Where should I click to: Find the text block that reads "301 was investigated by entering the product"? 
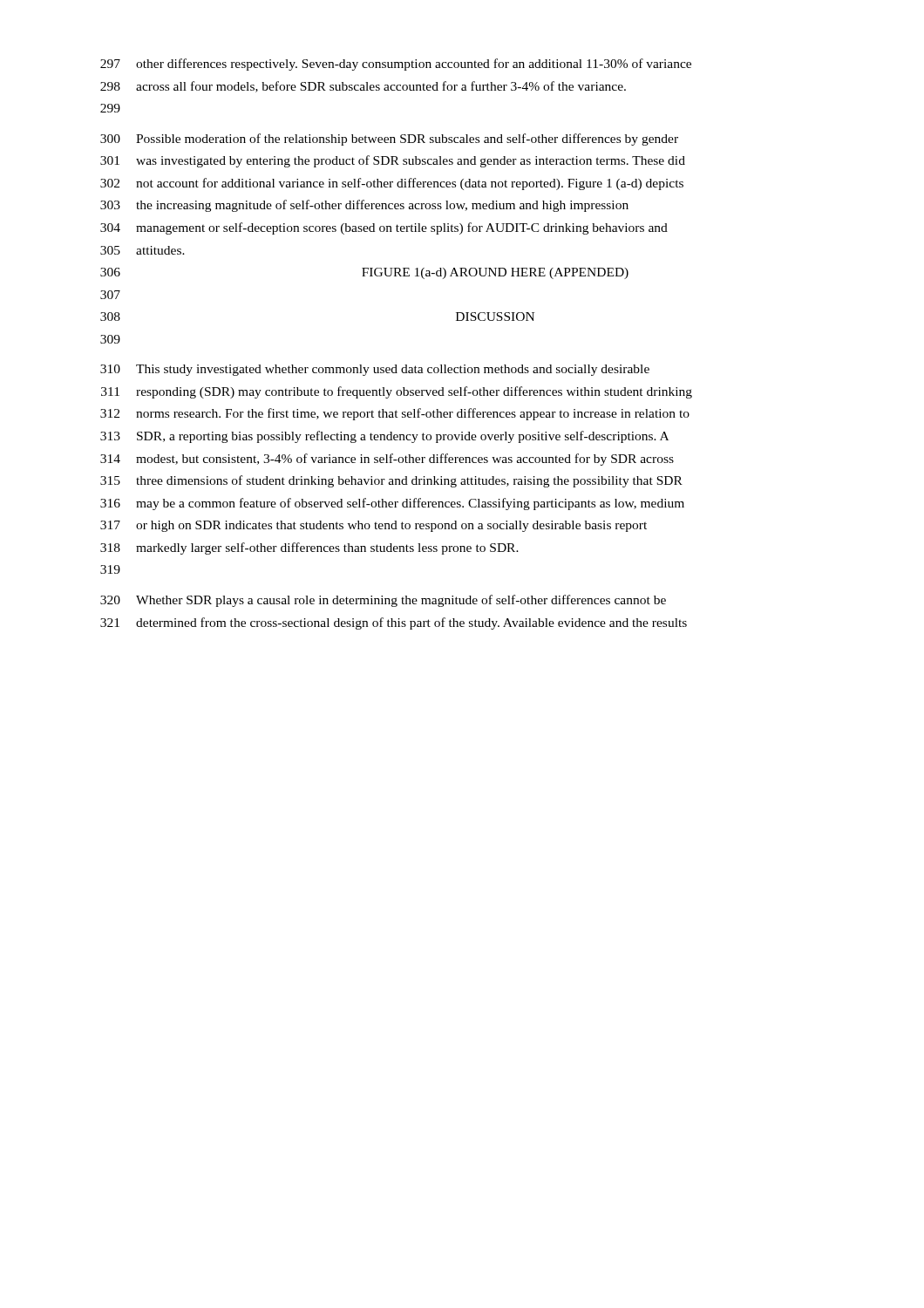click(x=471, y=160)
